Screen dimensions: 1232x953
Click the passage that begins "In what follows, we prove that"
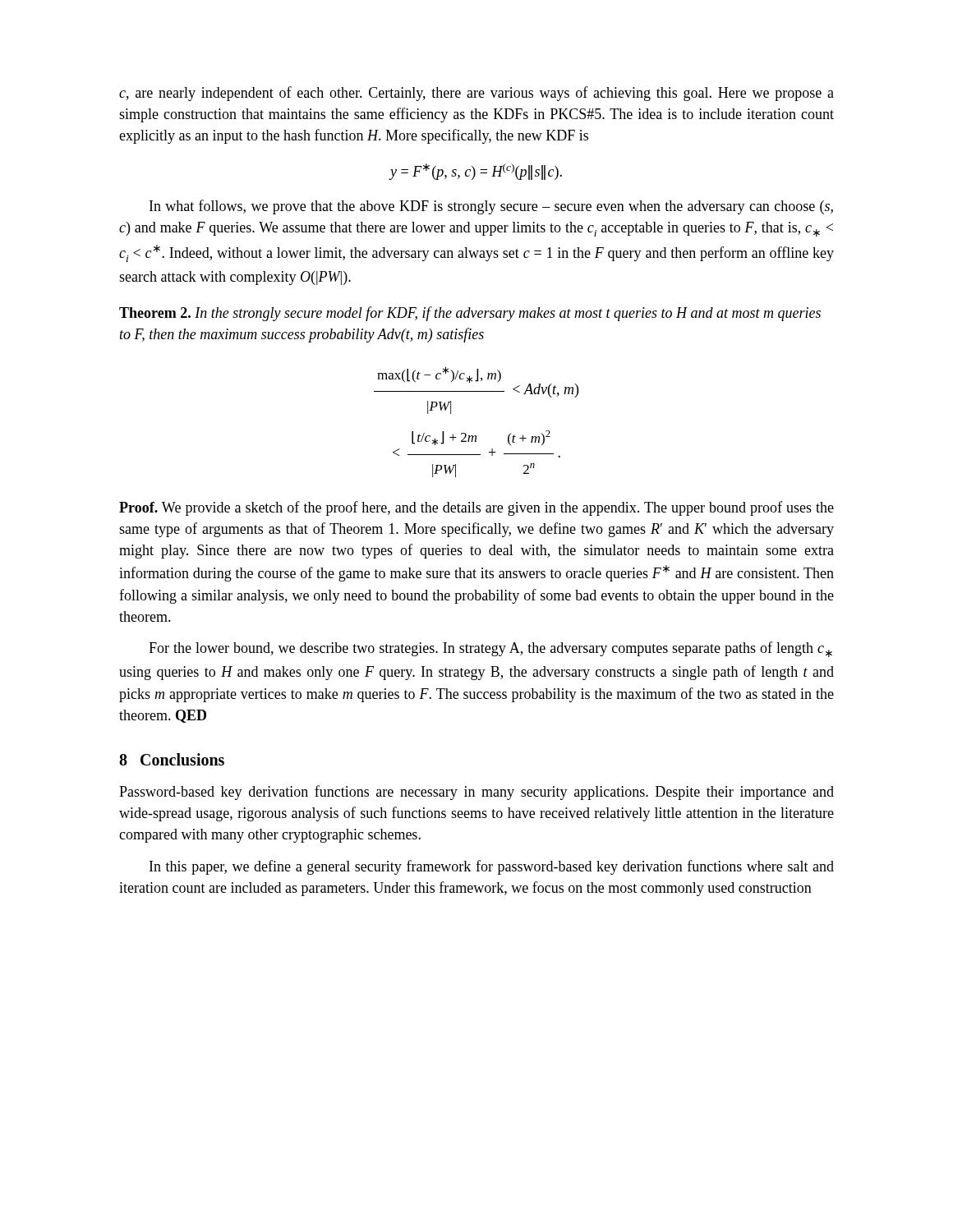tap(476, 242)
